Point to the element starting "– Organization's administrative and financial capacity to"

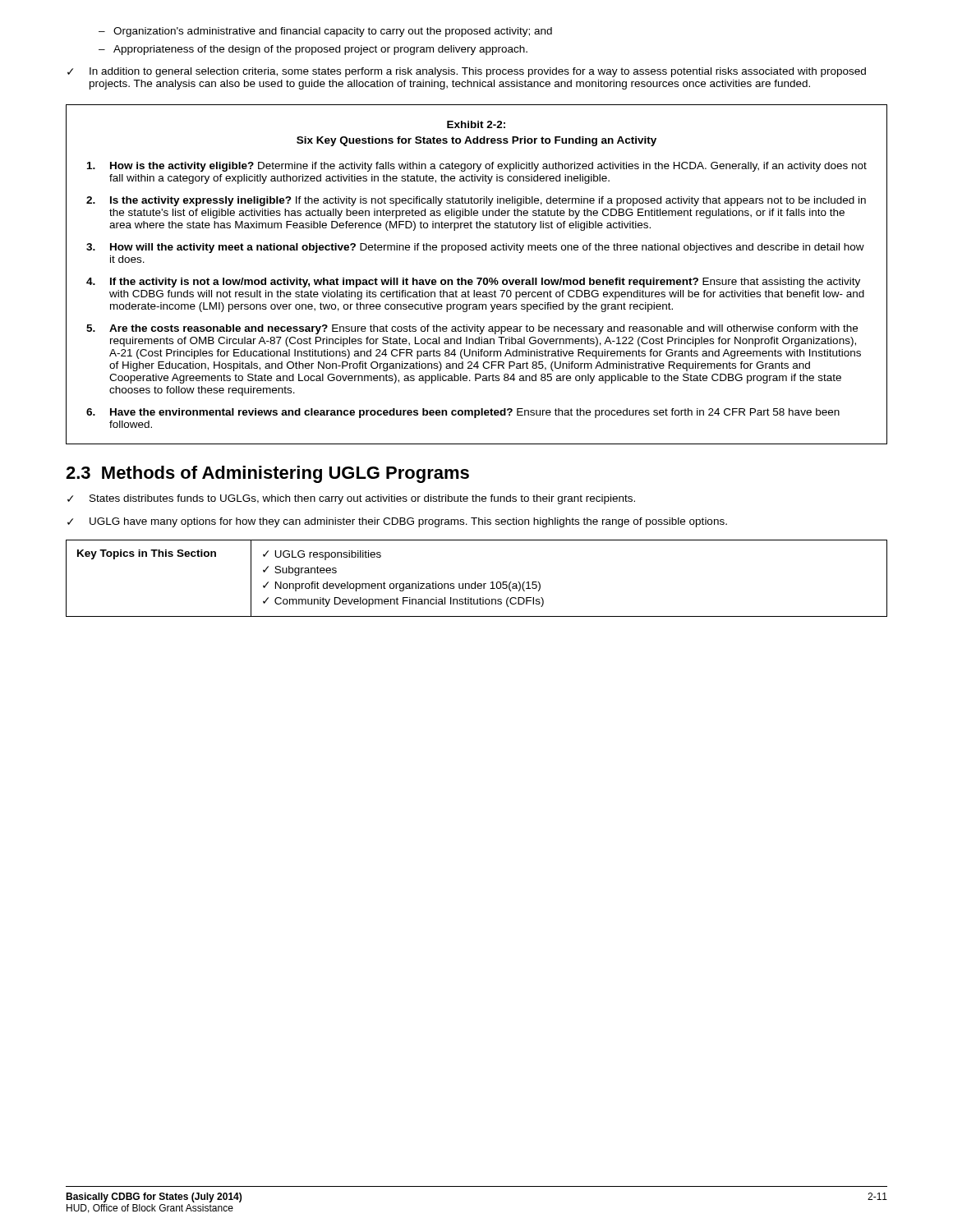[493, 31]
